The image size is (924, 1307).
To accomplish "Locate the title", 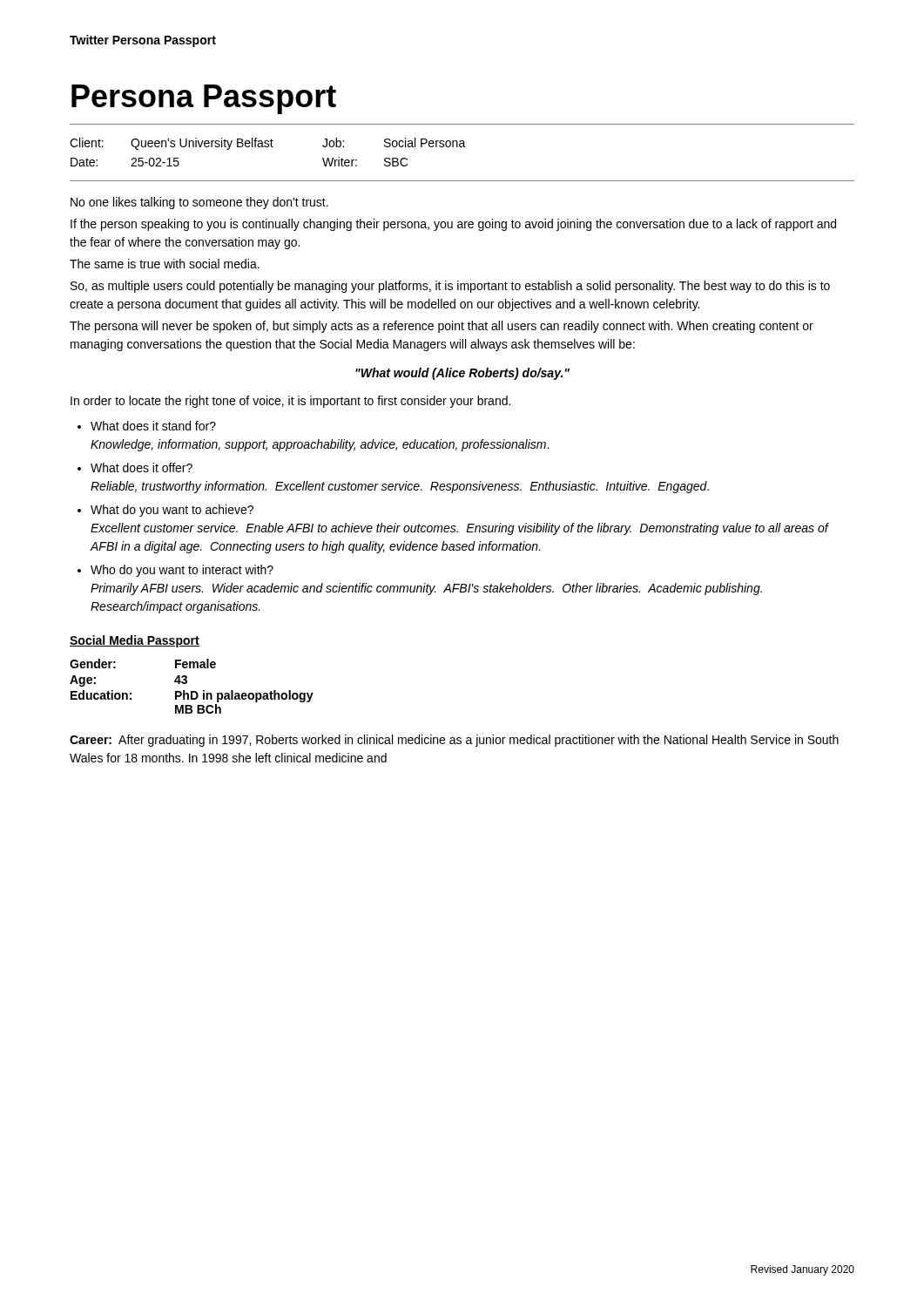I will pos(462,97).
